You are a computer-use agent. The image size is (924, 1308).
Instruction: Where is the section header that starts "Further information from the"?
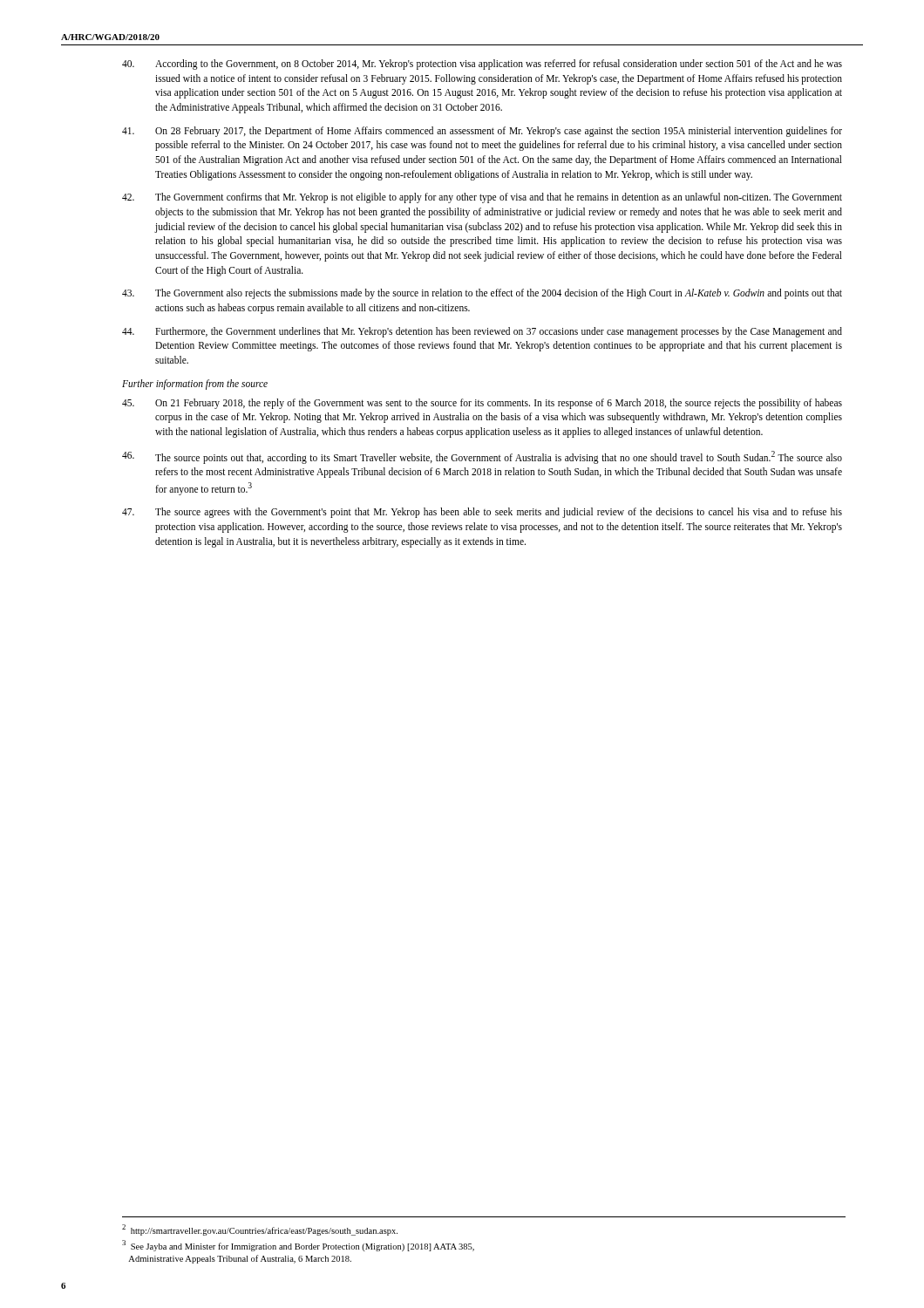pos(195,384)
